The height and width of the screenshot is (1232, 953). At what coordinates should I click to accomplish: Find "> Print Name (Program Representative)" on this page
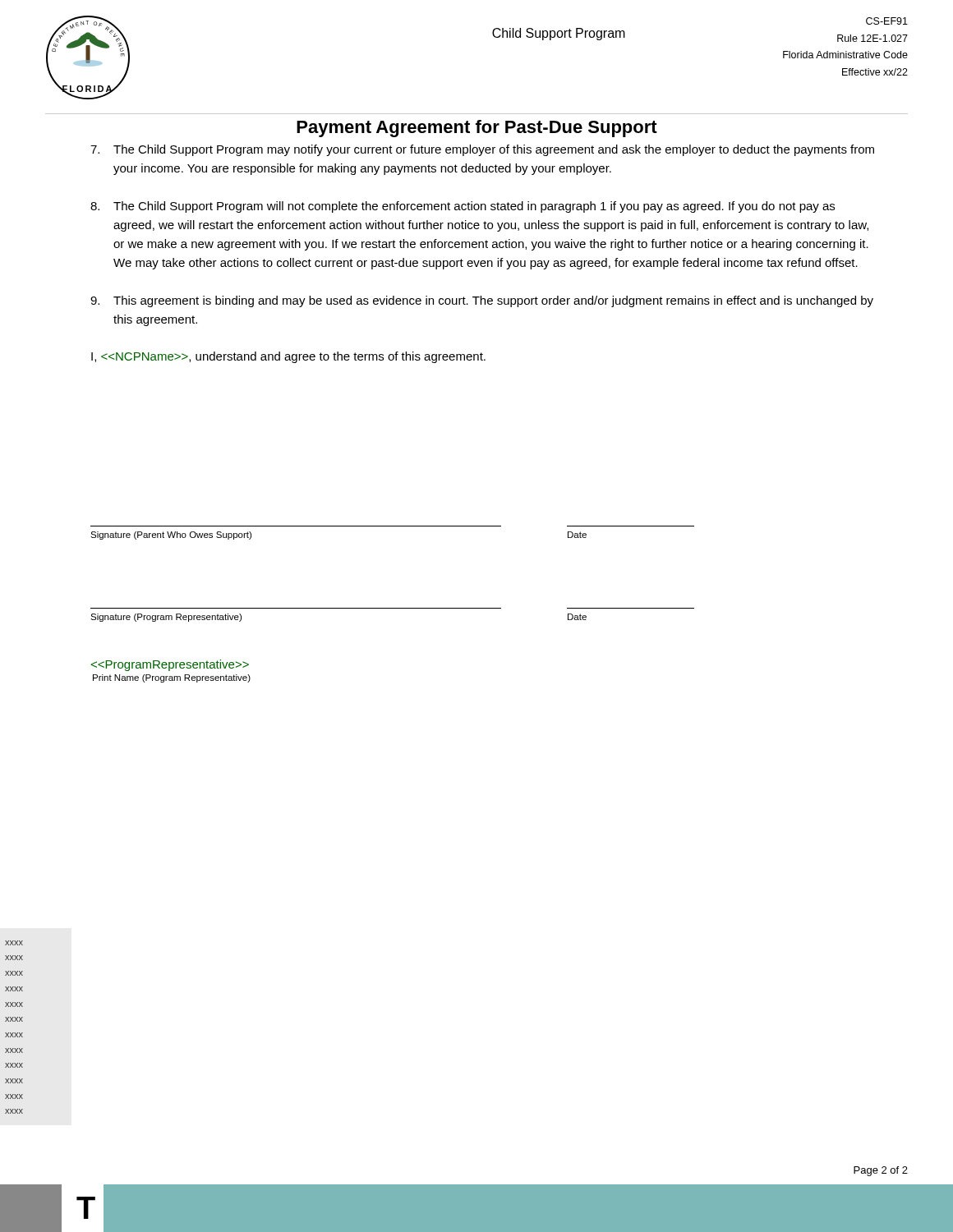[x=170, y=670]
